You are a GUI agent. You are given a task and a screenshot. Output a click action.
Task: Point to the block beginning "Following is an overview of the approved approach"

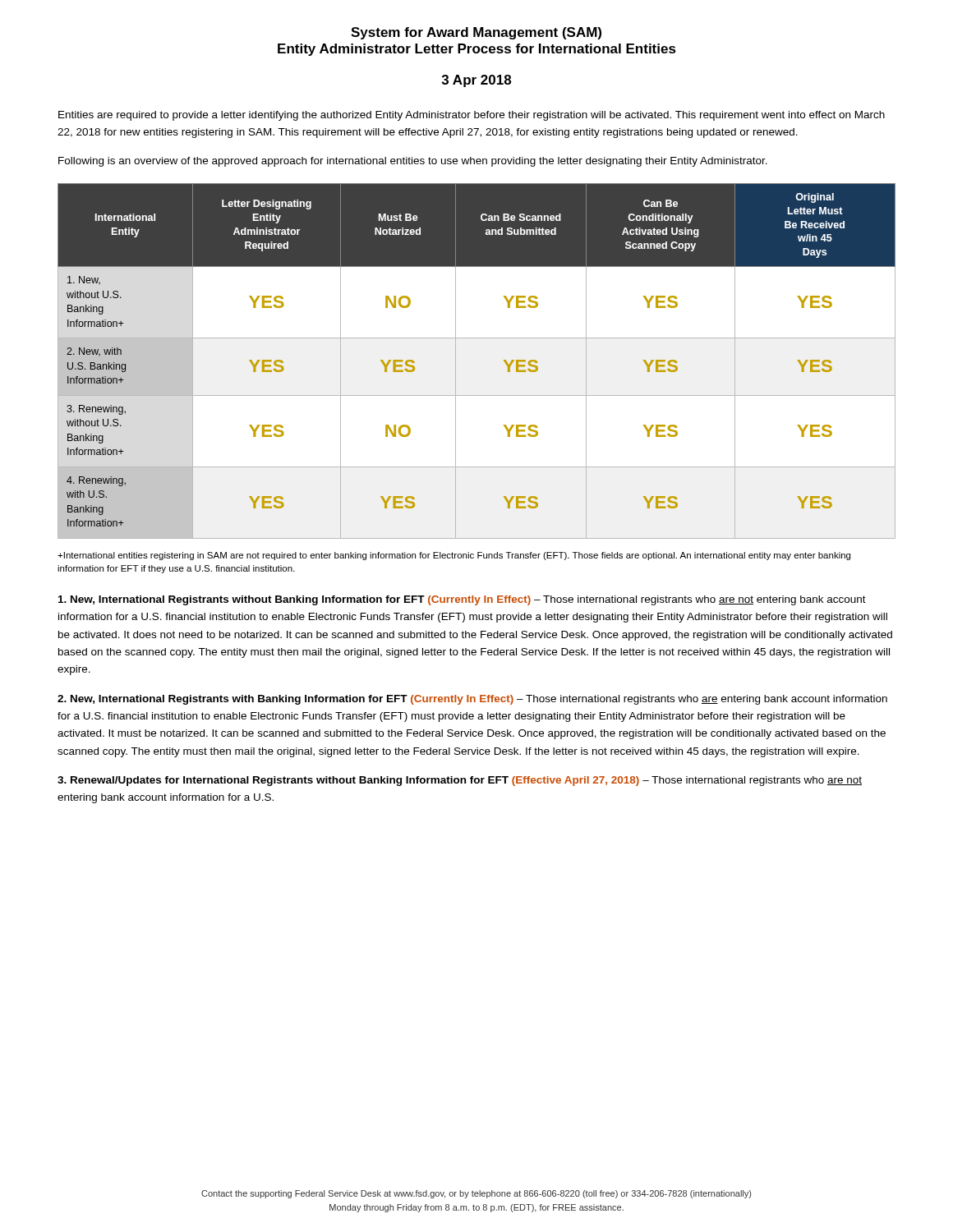(413, 160)
